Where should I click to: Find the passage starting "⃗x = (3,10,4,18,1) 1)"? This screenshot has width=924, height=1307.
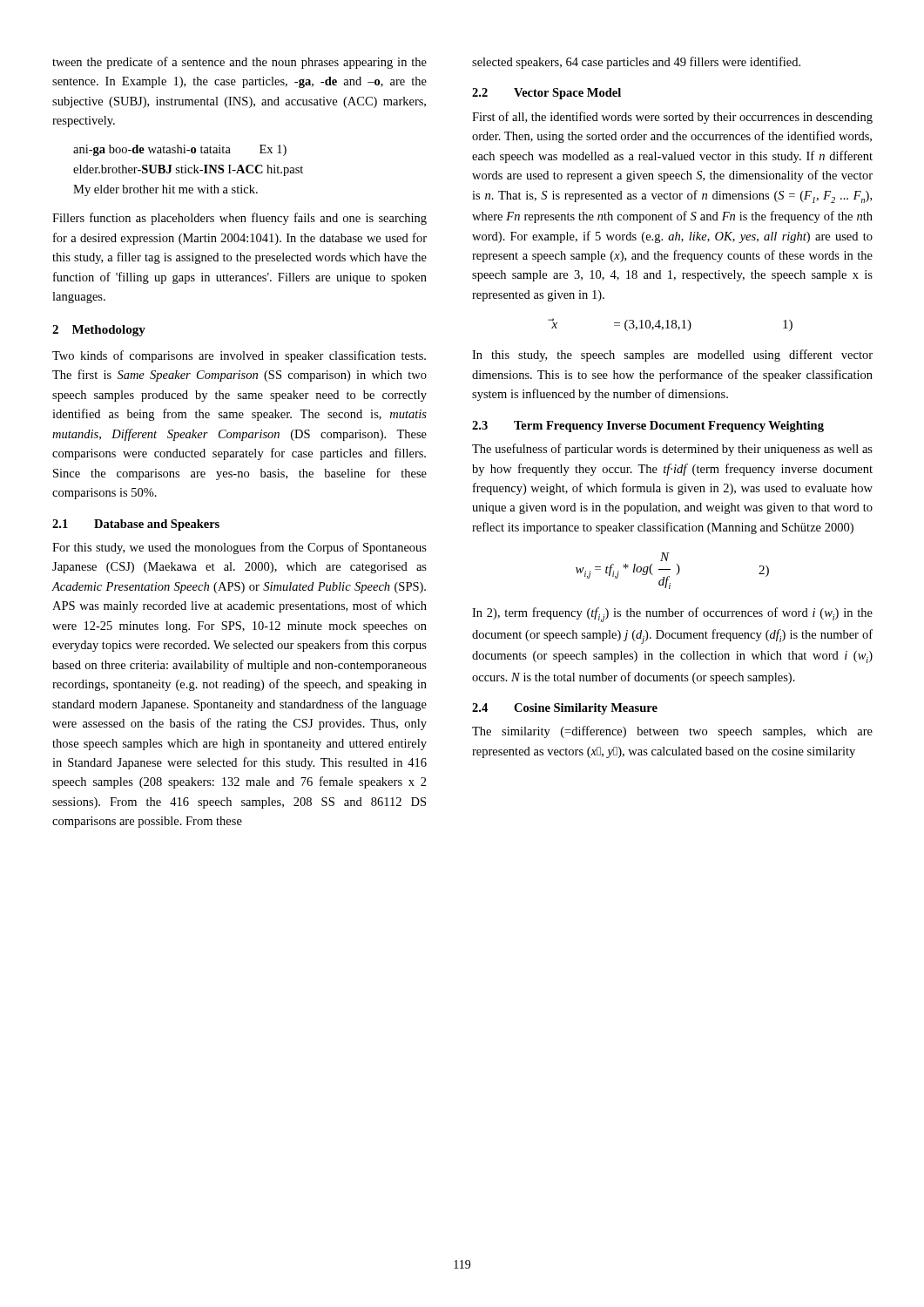coord(672,325)
